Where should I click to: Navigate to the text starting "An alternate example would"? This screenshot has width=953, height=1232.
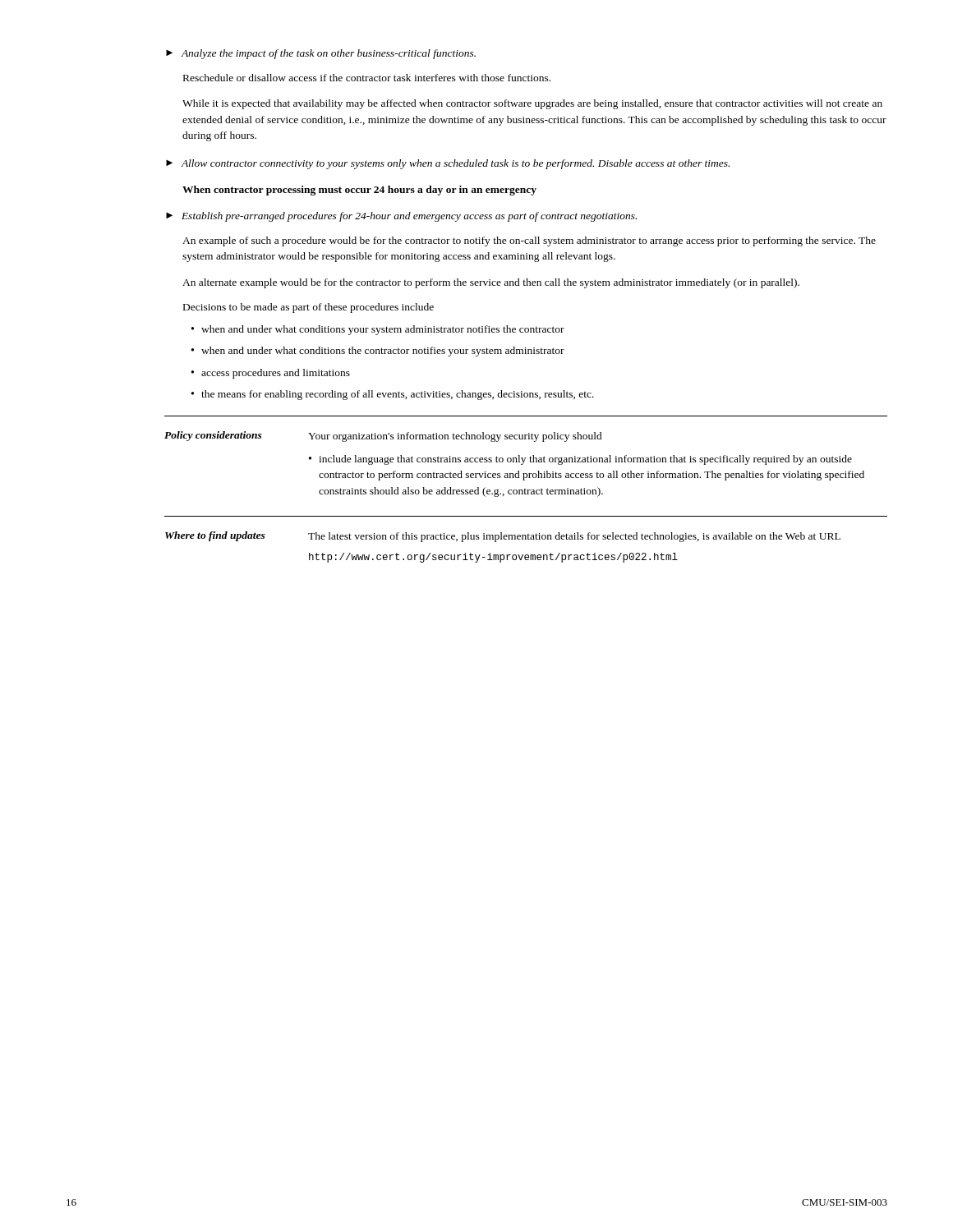tap(491, 282)
